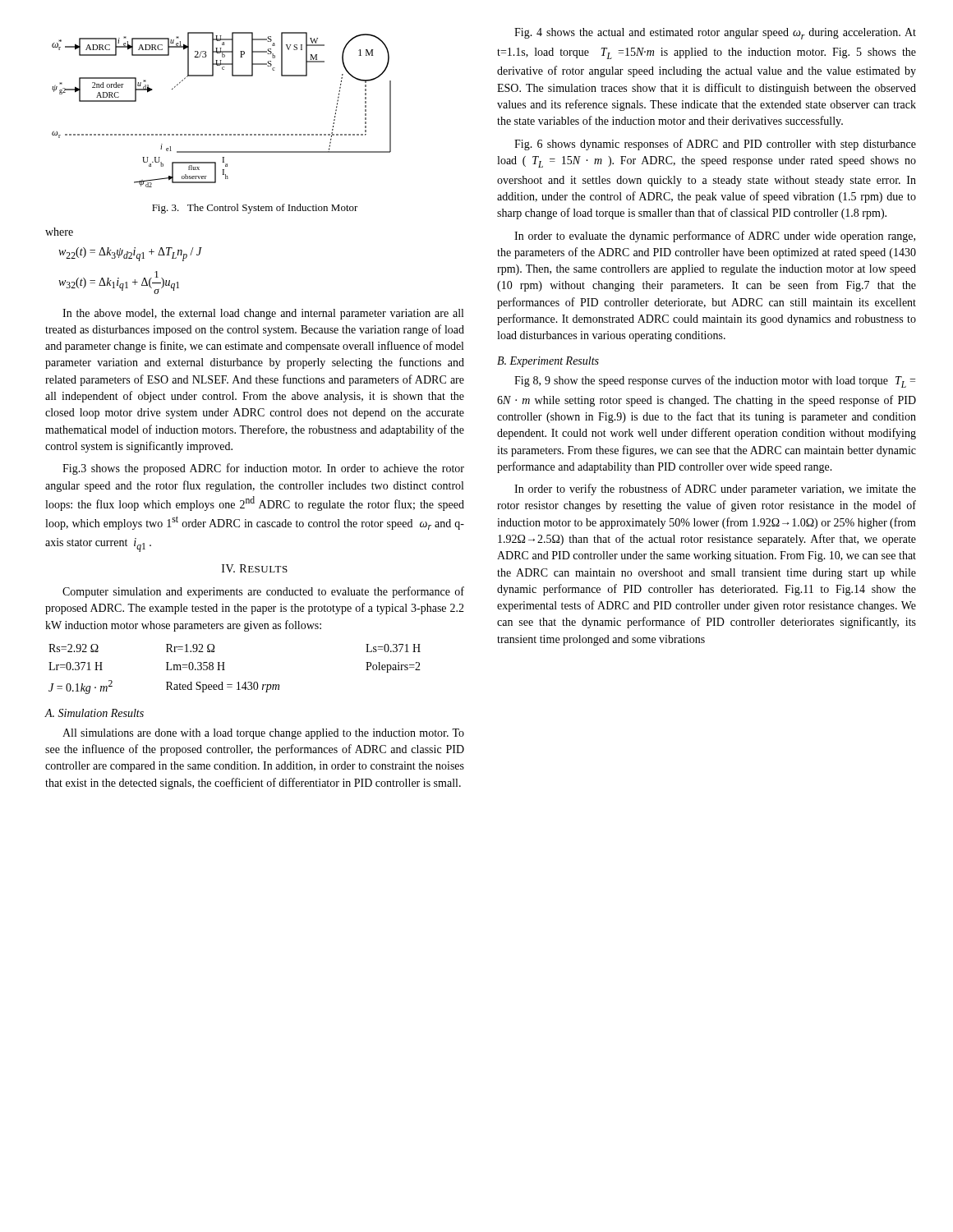
Task: Locate a caption
Action: 255,207
